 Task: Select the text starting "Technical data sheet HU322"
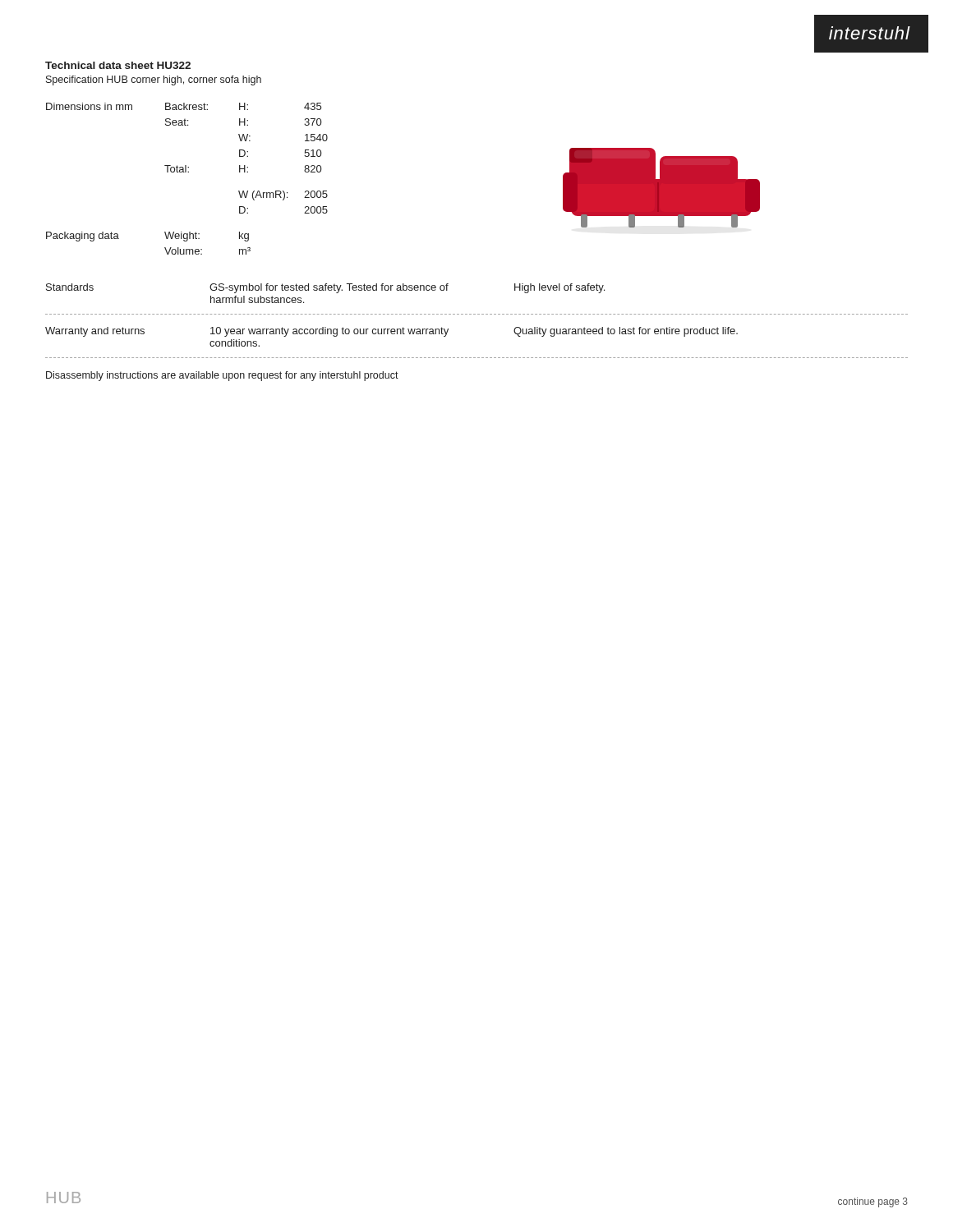118,65
